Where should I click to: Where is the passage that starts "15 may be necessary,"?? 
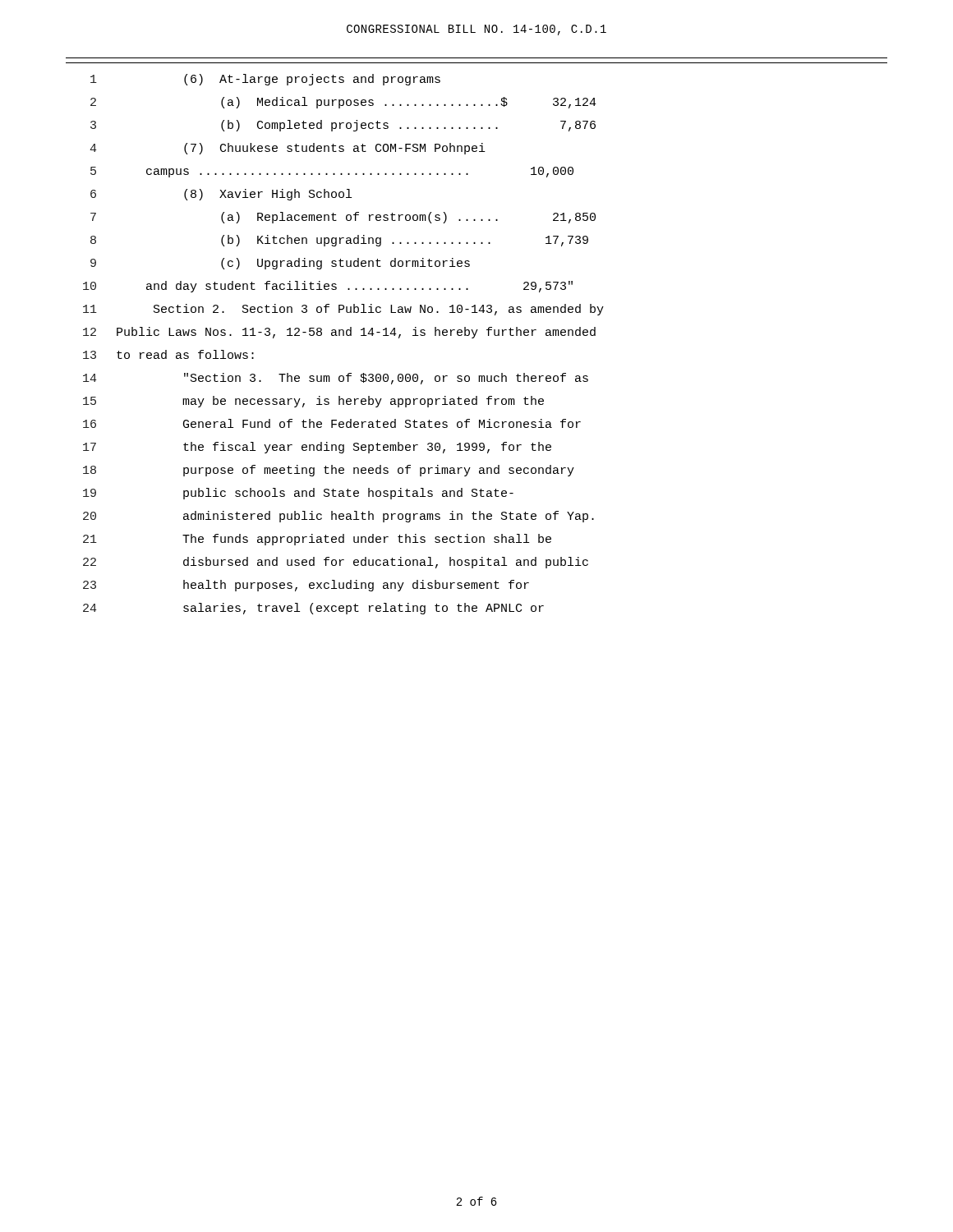click(476, 403)
